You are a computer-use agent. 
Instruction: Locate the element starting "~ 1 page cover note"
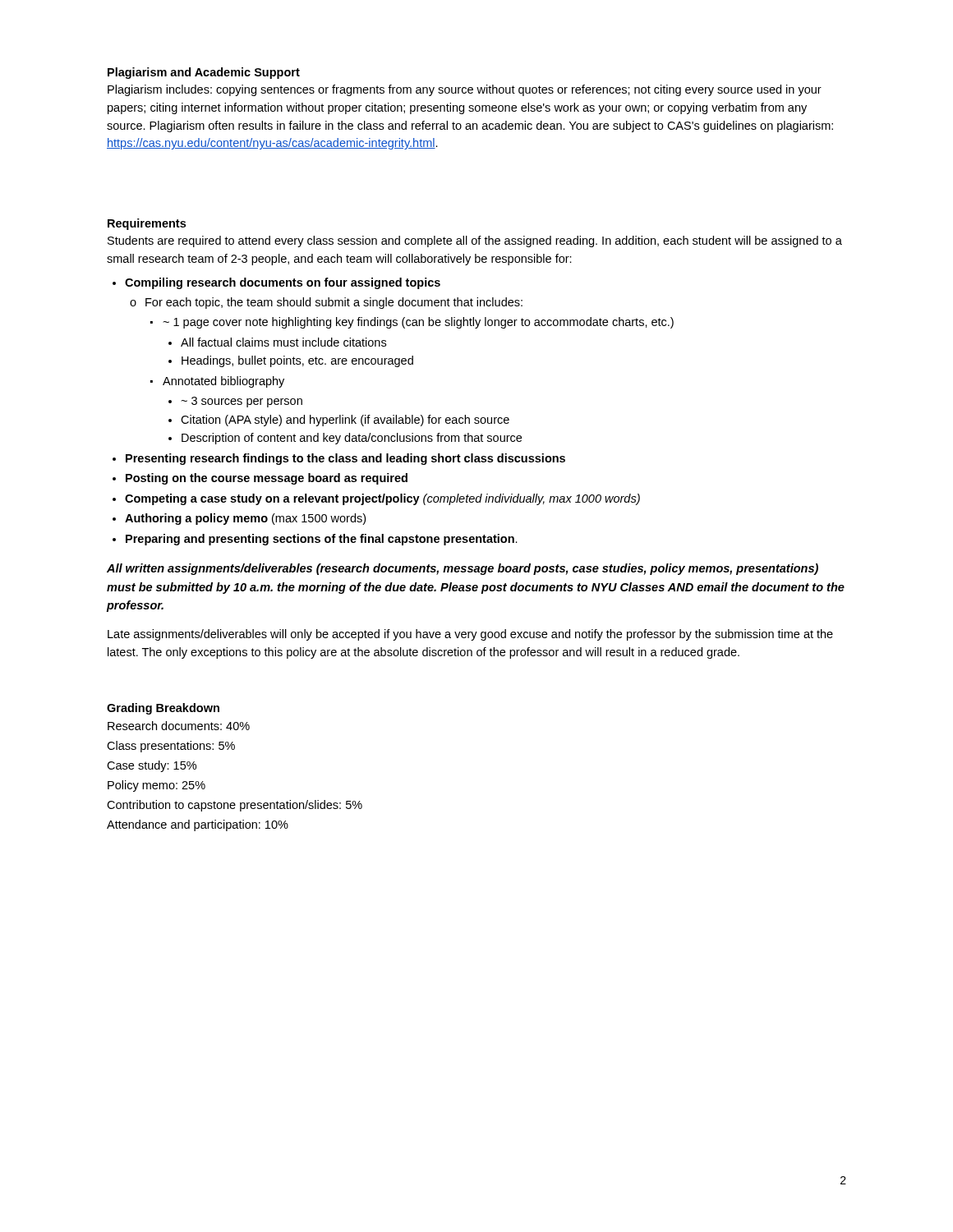tap(418, 323)
